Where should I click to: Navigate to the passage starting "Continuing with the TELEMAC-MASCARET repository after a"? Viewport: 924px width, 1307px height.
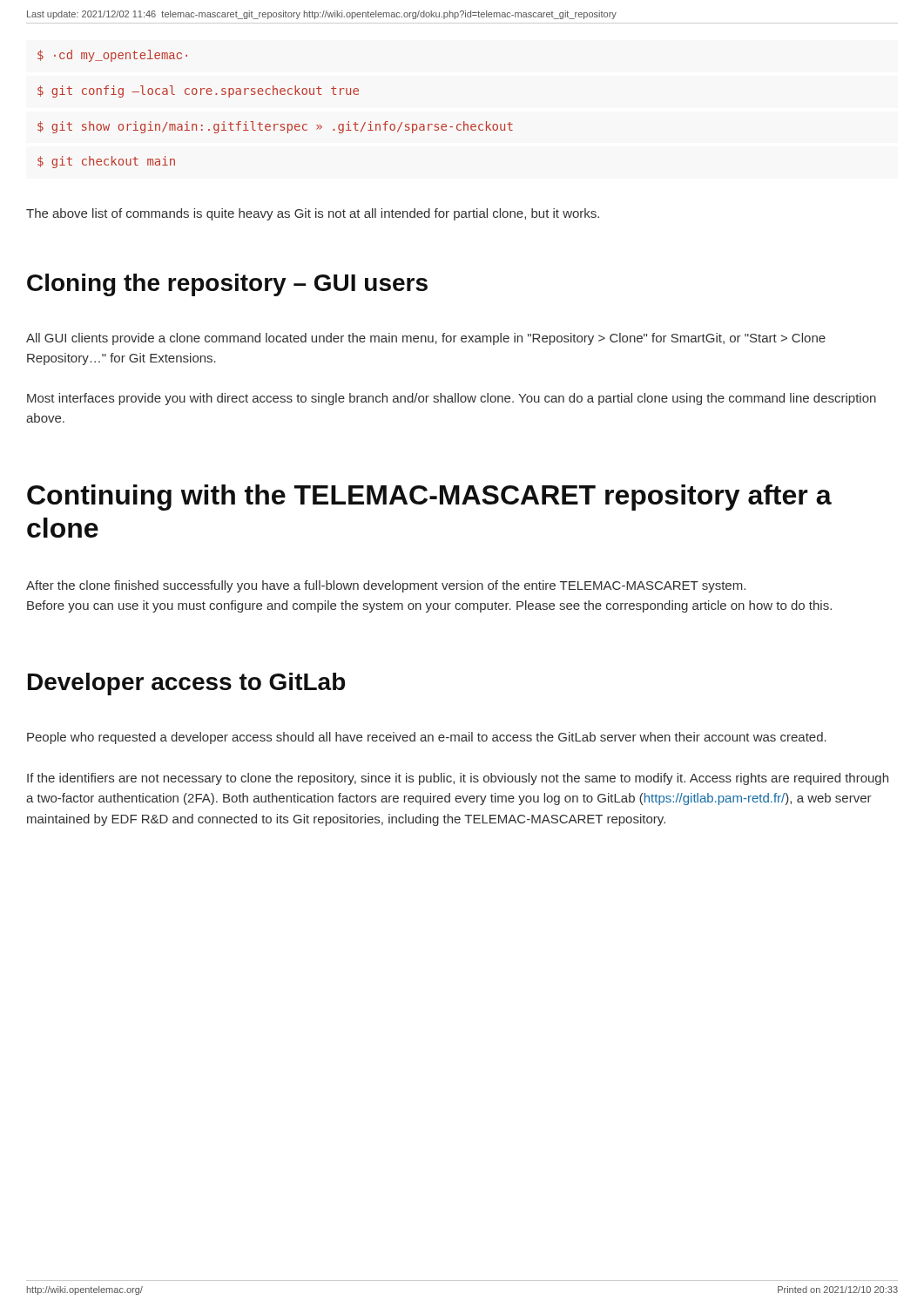(462, 512)
